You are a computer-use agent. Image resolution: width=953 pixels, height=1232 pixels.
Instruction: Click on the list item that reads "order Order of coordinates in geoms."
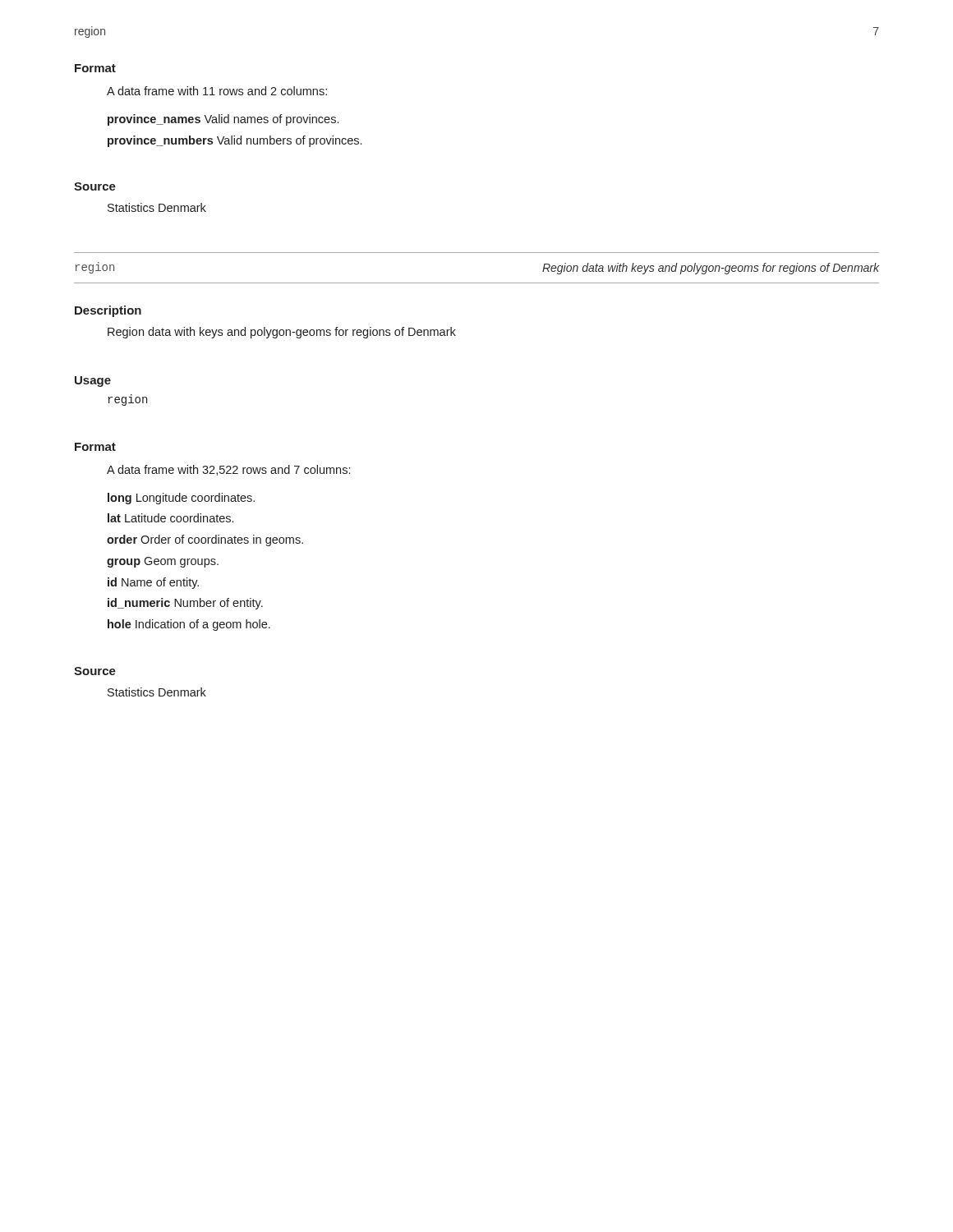click(205, 540)
